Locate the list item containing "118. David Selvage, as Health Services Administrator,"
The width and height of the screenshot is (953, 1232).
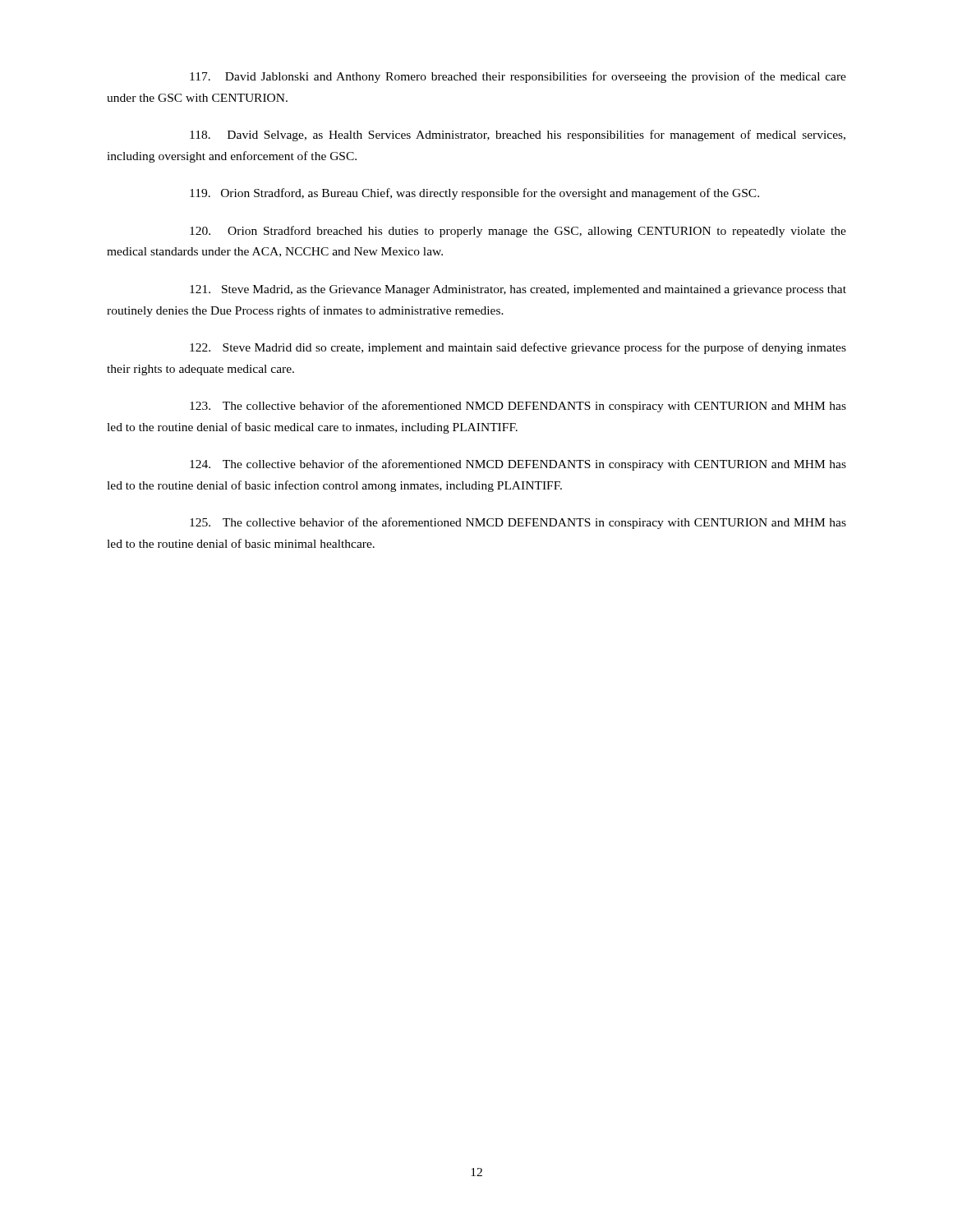(x=476, y=145)
